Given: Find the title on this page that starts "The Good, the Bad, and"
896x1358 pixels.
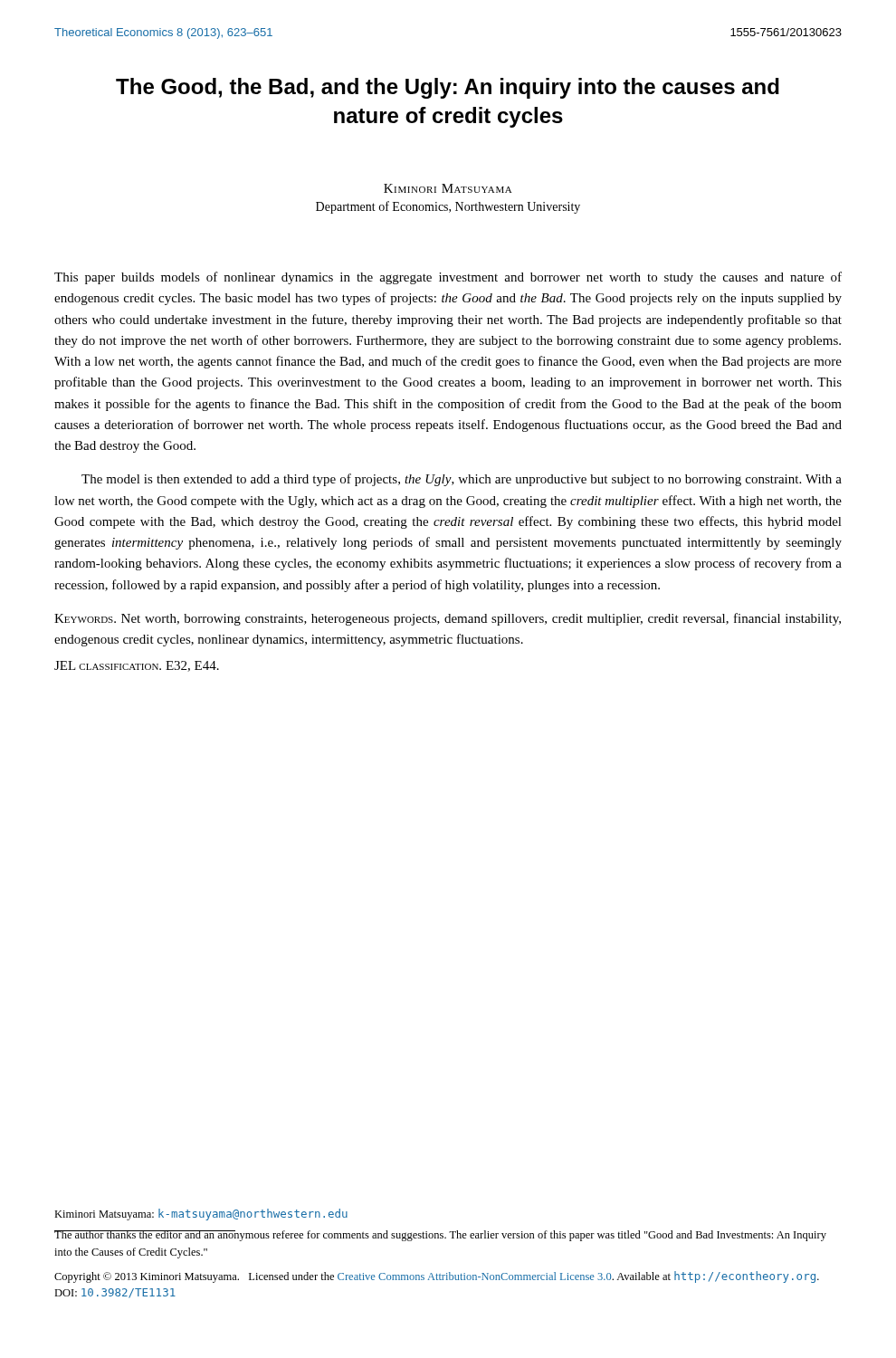Looking at the screenshot, I should [448, 102].
